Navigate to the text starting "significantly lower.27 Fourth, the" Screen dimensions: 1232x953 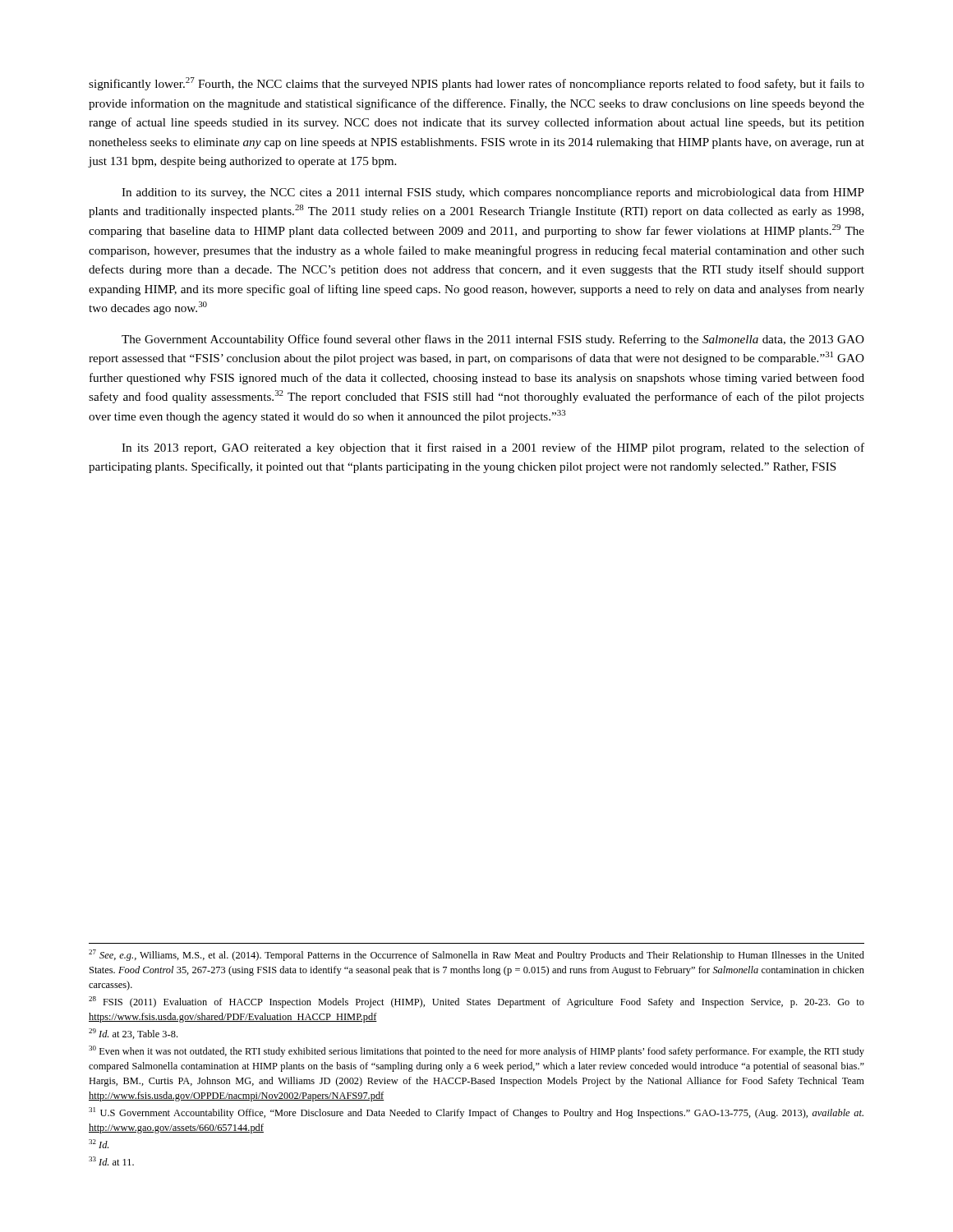pos(476,121)
